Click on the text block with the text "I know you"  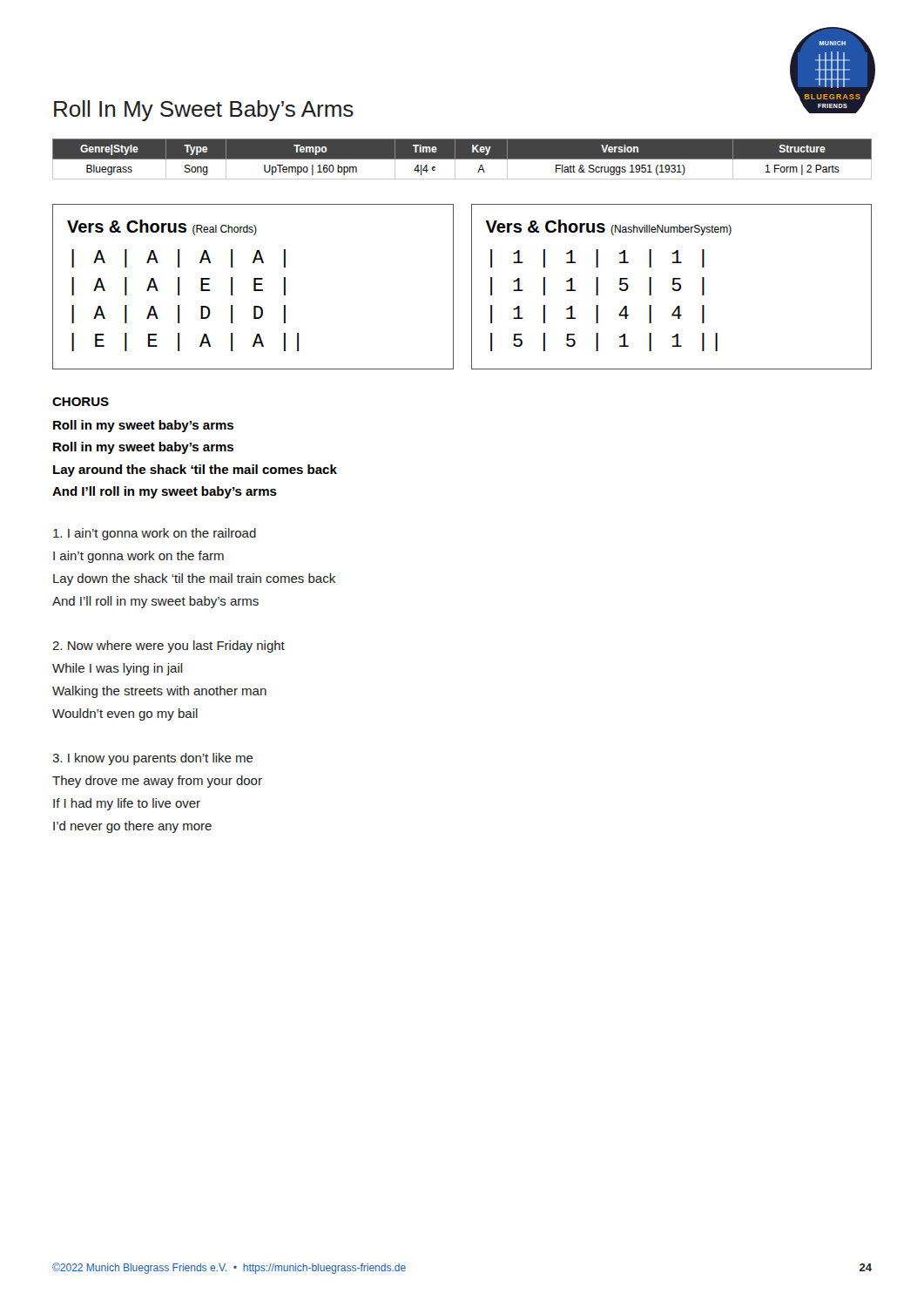point(157,792)
